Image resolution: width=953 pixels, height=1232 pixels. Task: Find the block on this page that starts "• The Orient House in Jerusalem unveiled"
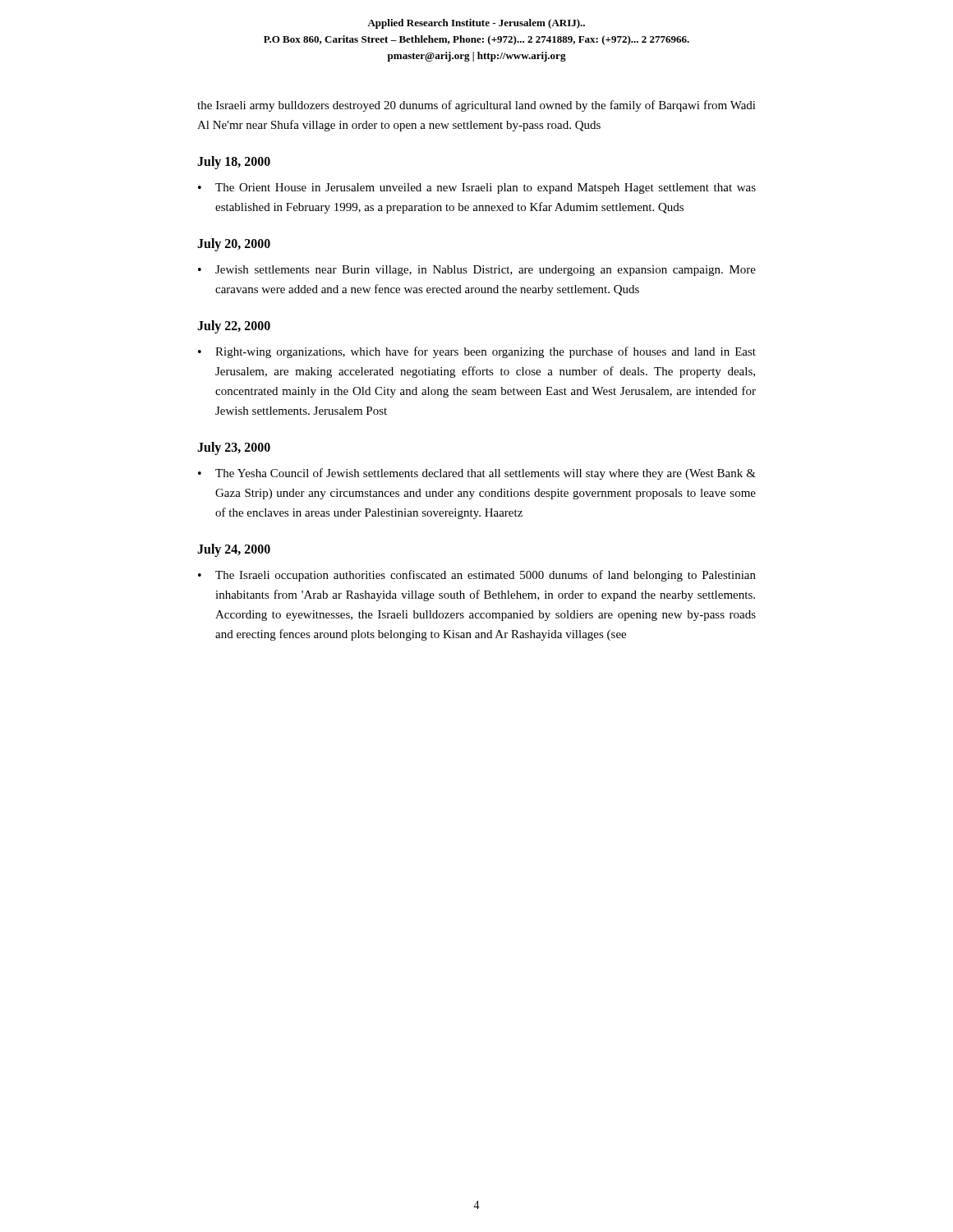click(476, 197)
